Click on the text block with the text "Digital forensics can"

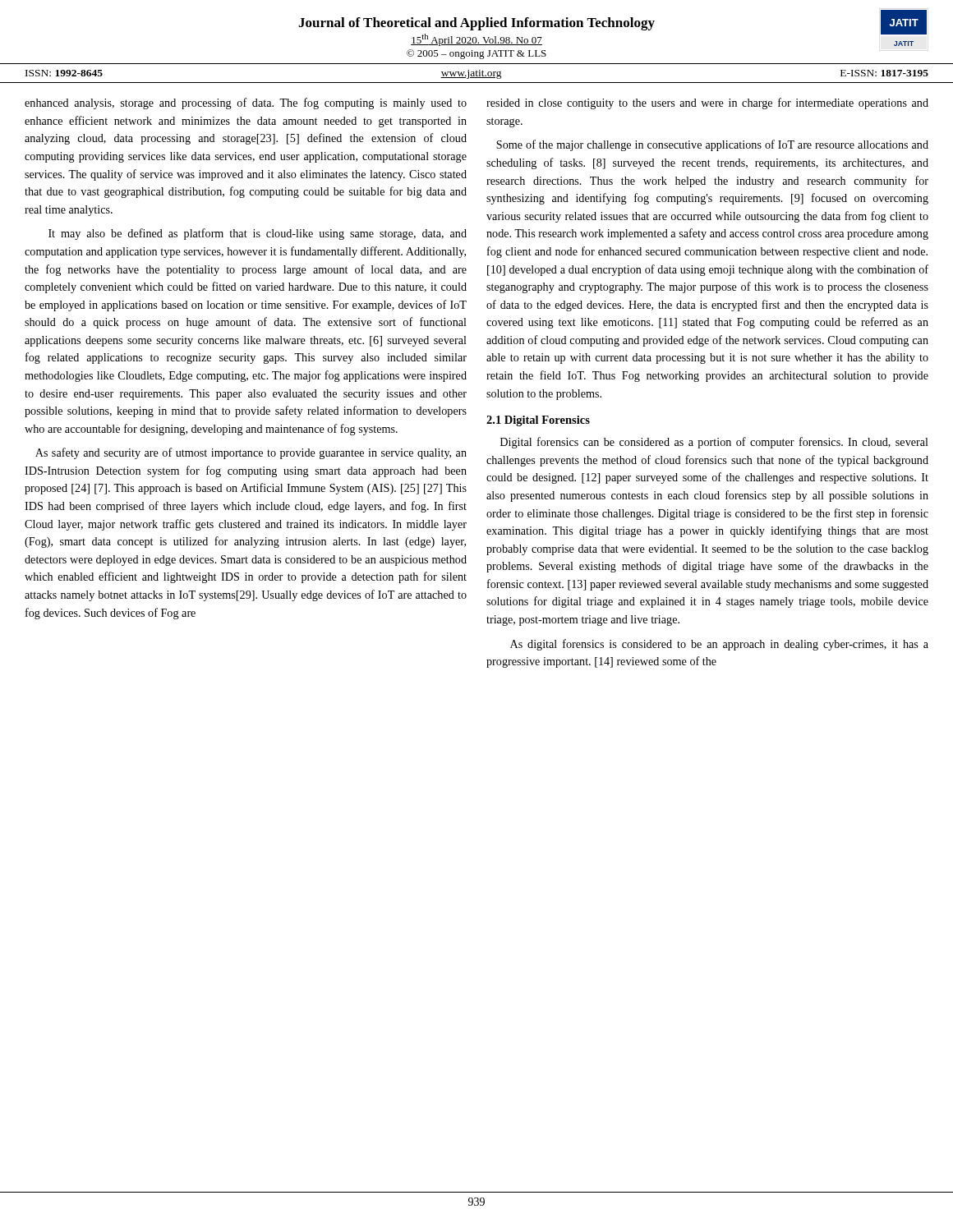707,531
